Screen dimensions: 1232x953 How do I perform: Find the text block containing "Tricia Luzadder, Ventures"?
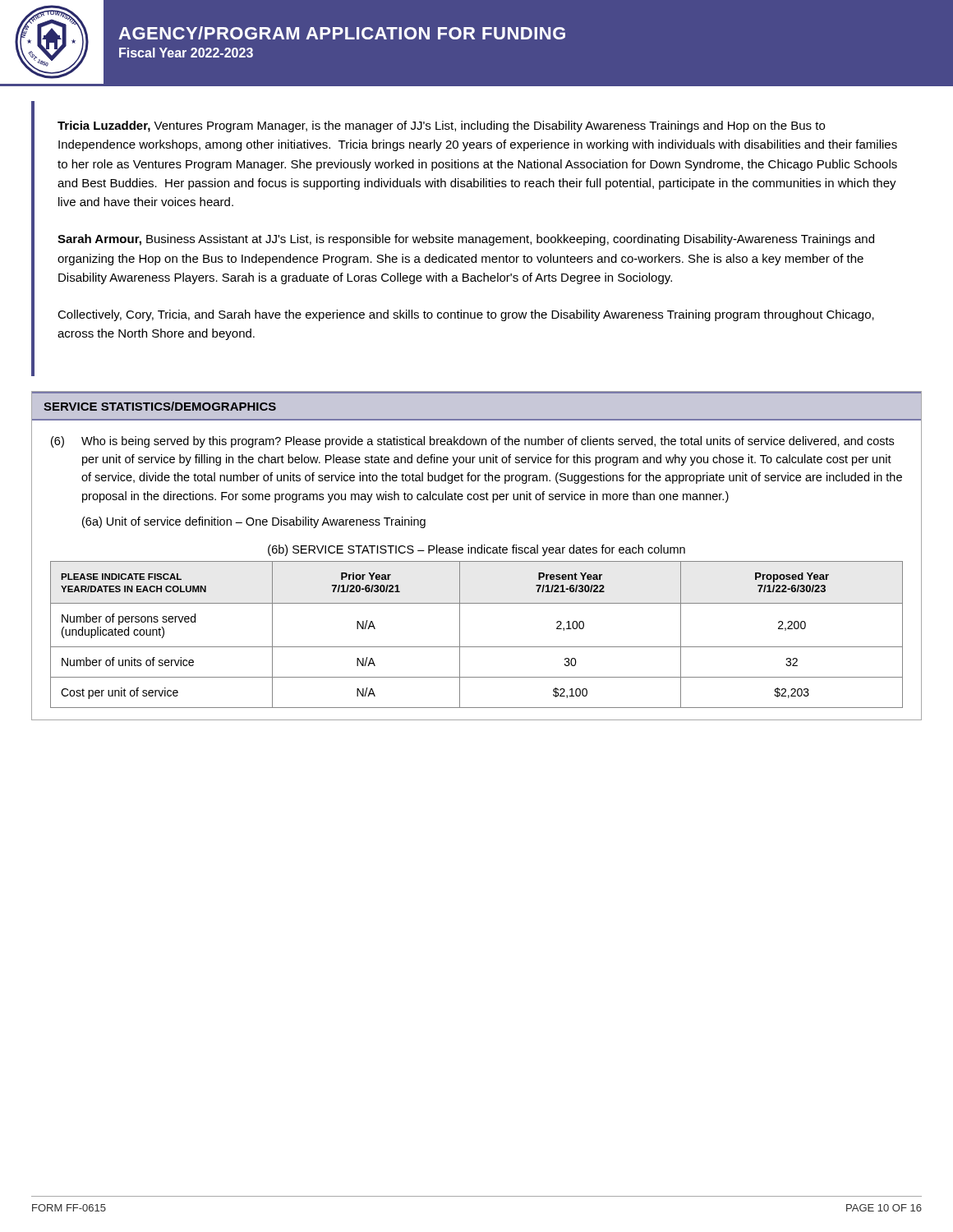click(x=477, y=163)
